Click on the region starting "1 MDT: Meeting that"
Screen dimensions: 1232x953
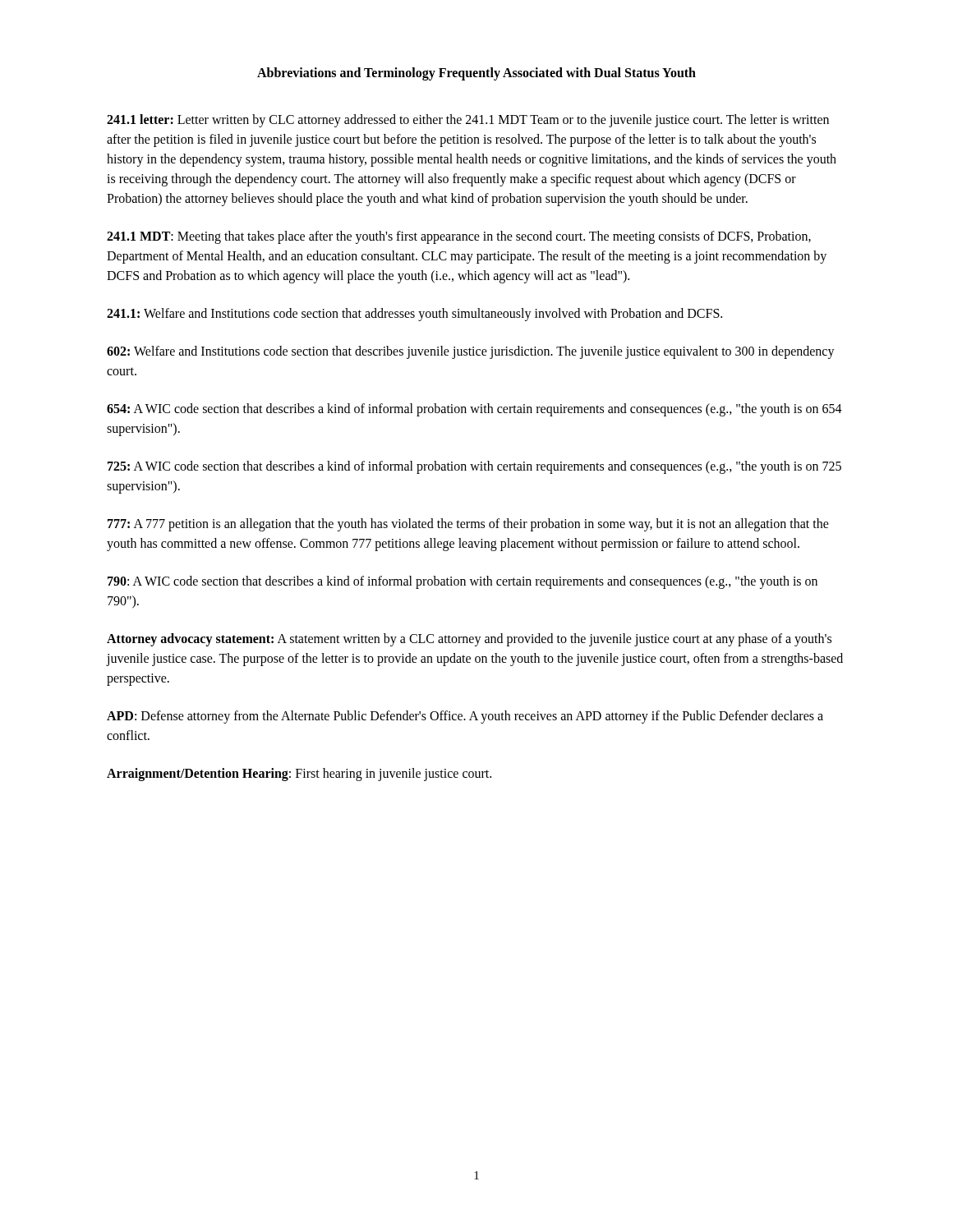point(467,256)
